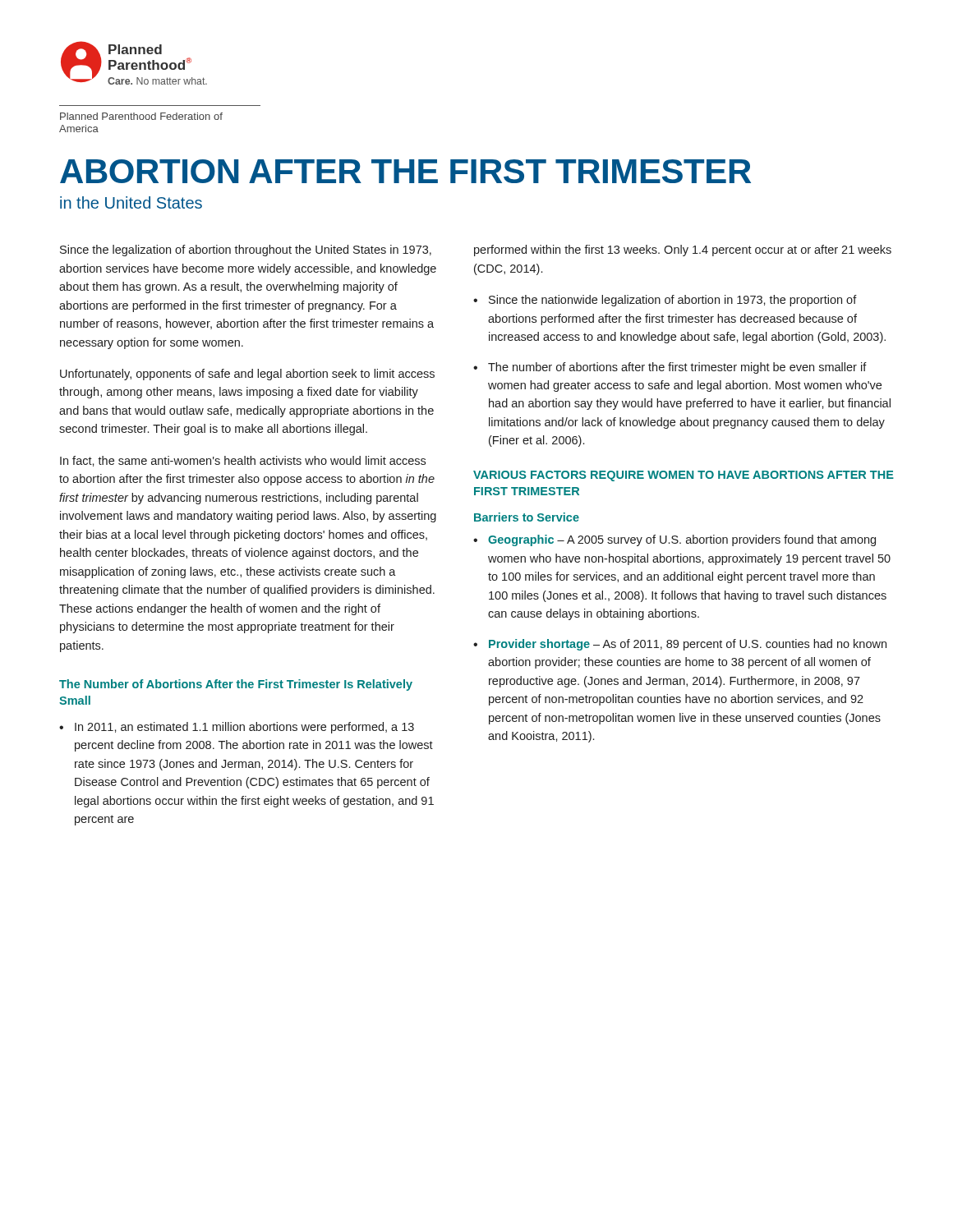
Task: Click on the text block containing "In fact, the same anti-women's health activists"
Action: (x=248, y=553)
